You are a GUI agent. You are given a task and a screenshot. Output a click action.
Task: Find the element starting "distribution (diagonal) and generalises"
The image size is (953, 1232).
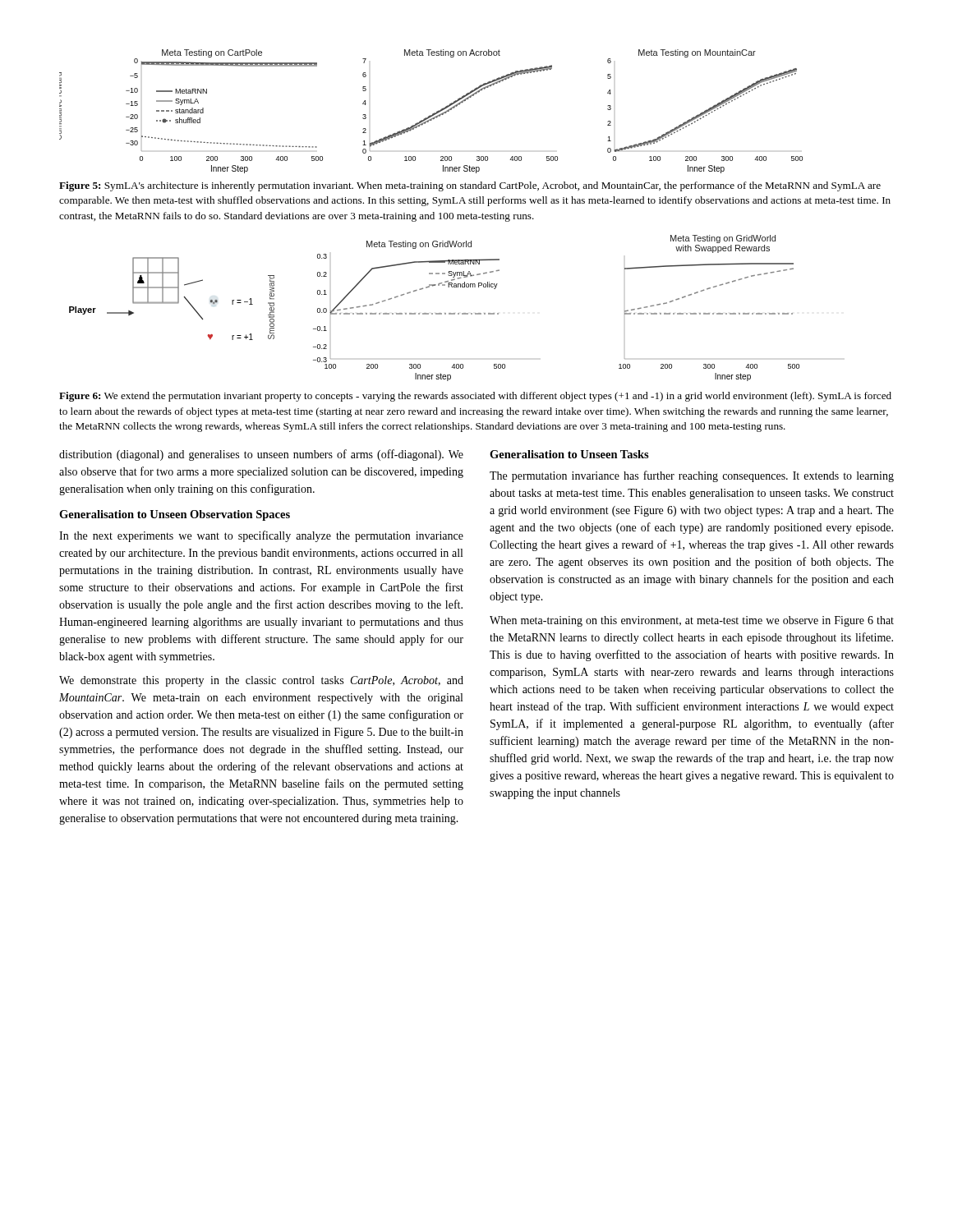click(261, 472)
